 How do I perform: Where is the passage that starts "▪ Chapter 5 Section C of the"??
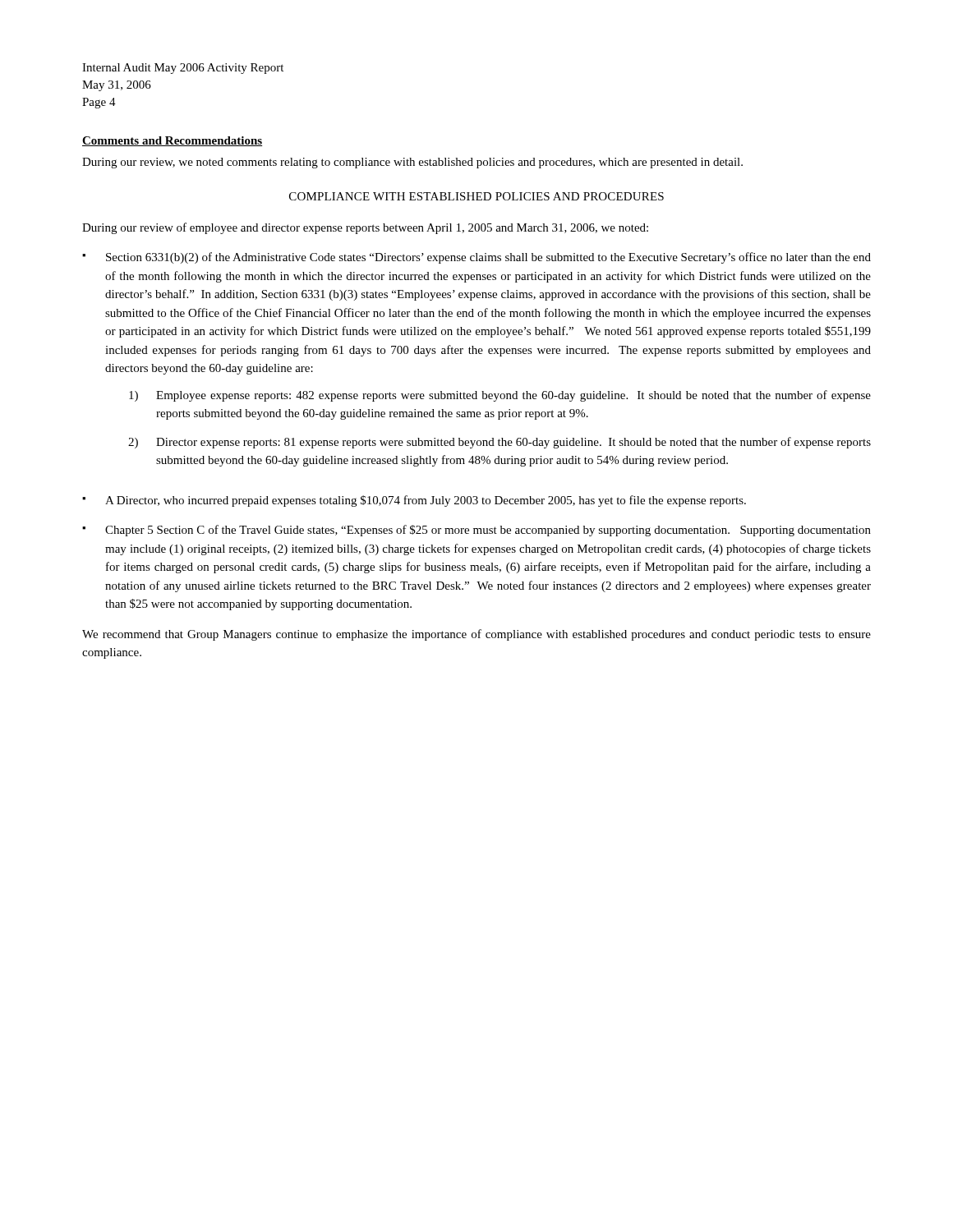pos(476,567)
